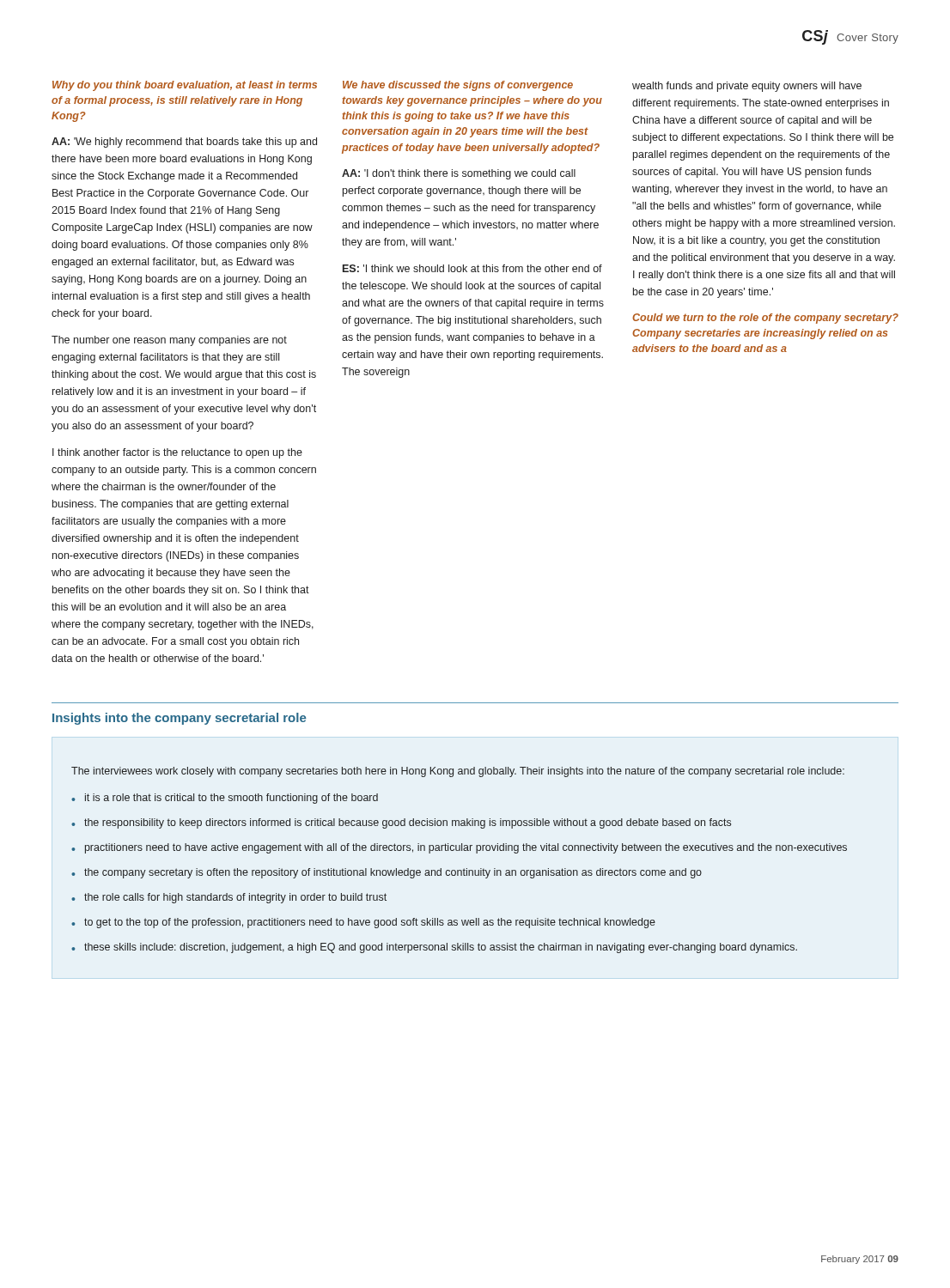Viewport: 950px width, 1288px height.
Task: Click the passage that begins "the company secretary is"
Action: 393,872
